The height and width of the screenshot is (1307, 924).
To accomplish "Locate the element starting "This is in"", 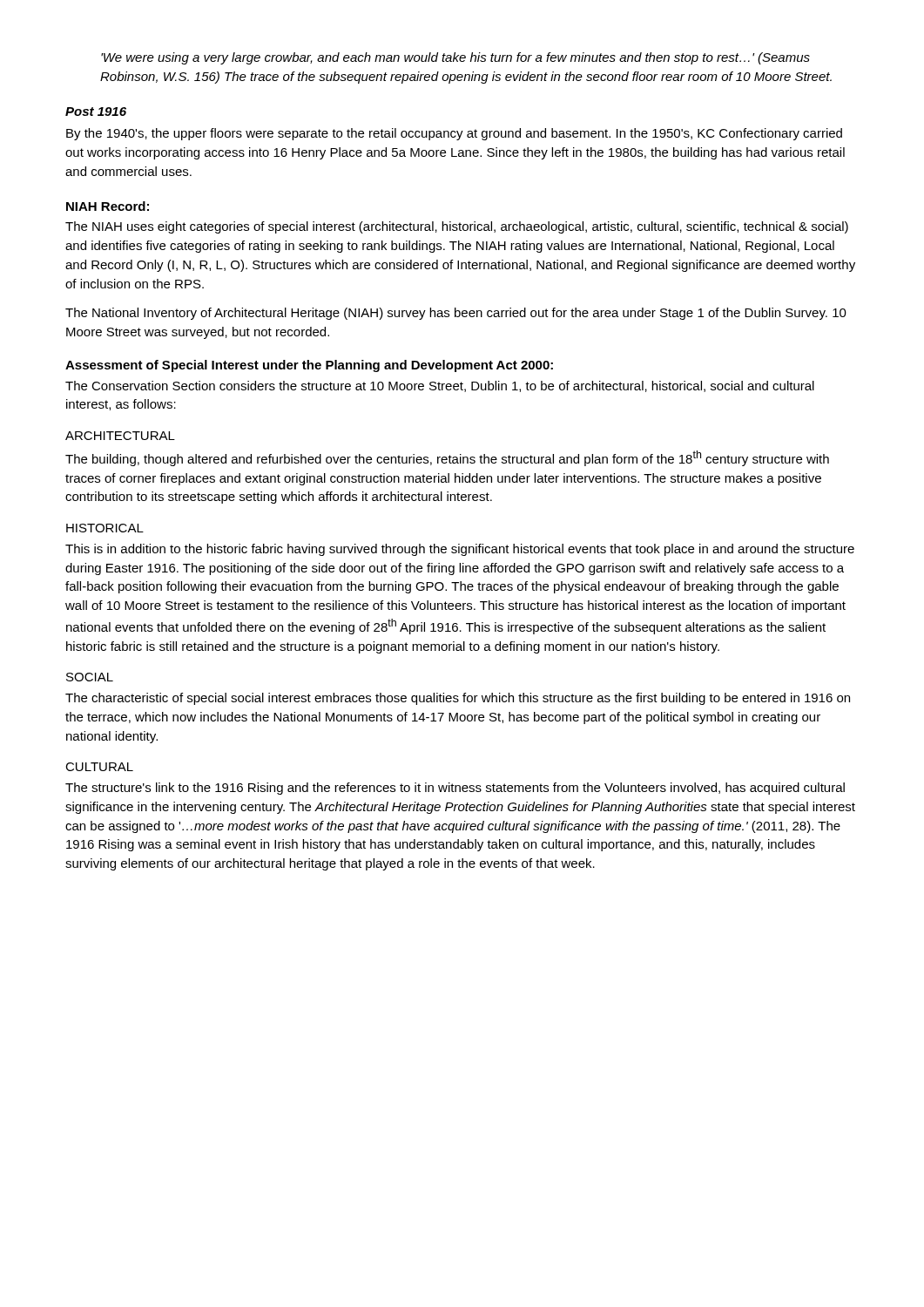I will [462, 597].
